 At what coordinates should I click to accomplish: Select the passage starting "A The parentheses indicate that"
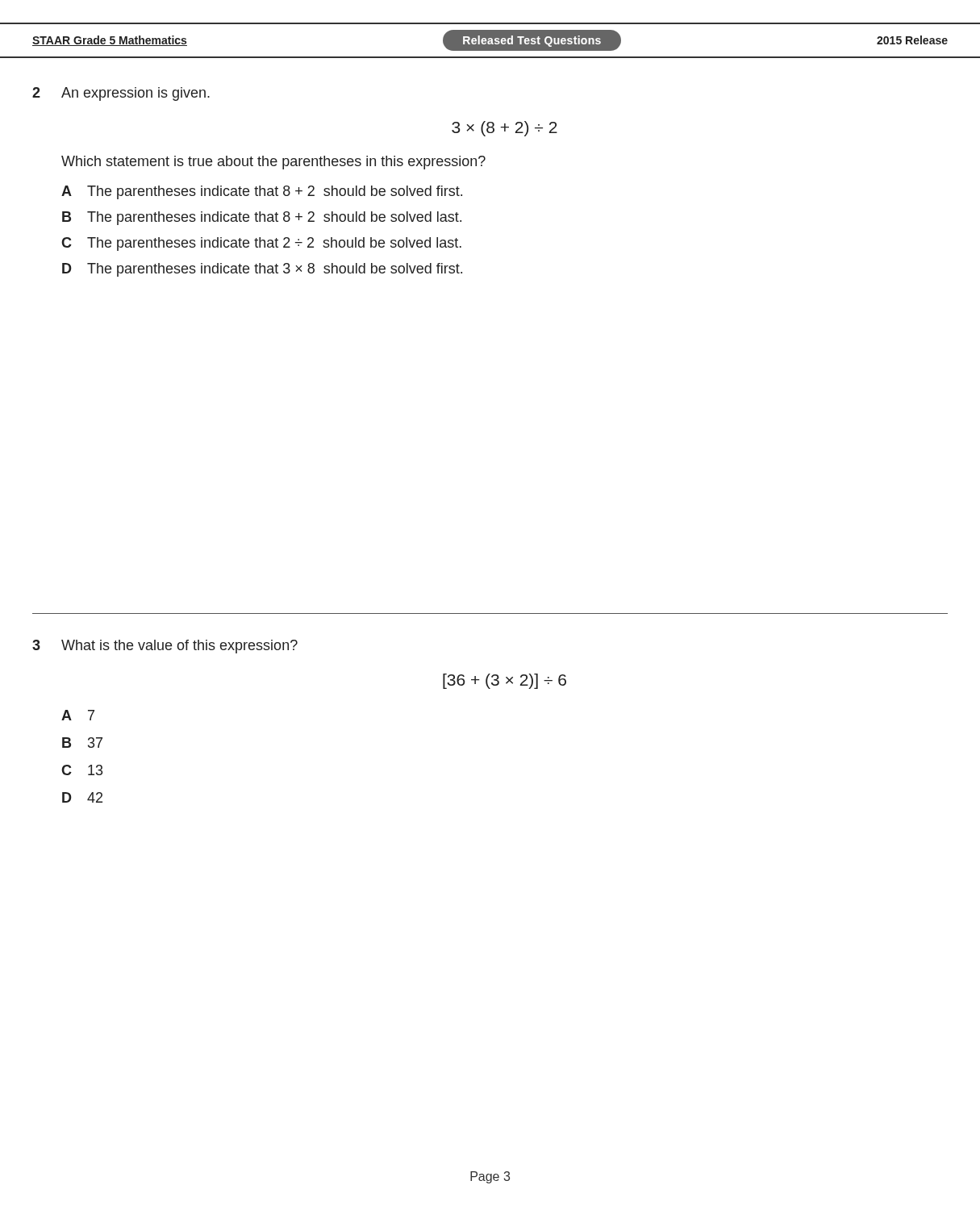[x=262, y=192]
